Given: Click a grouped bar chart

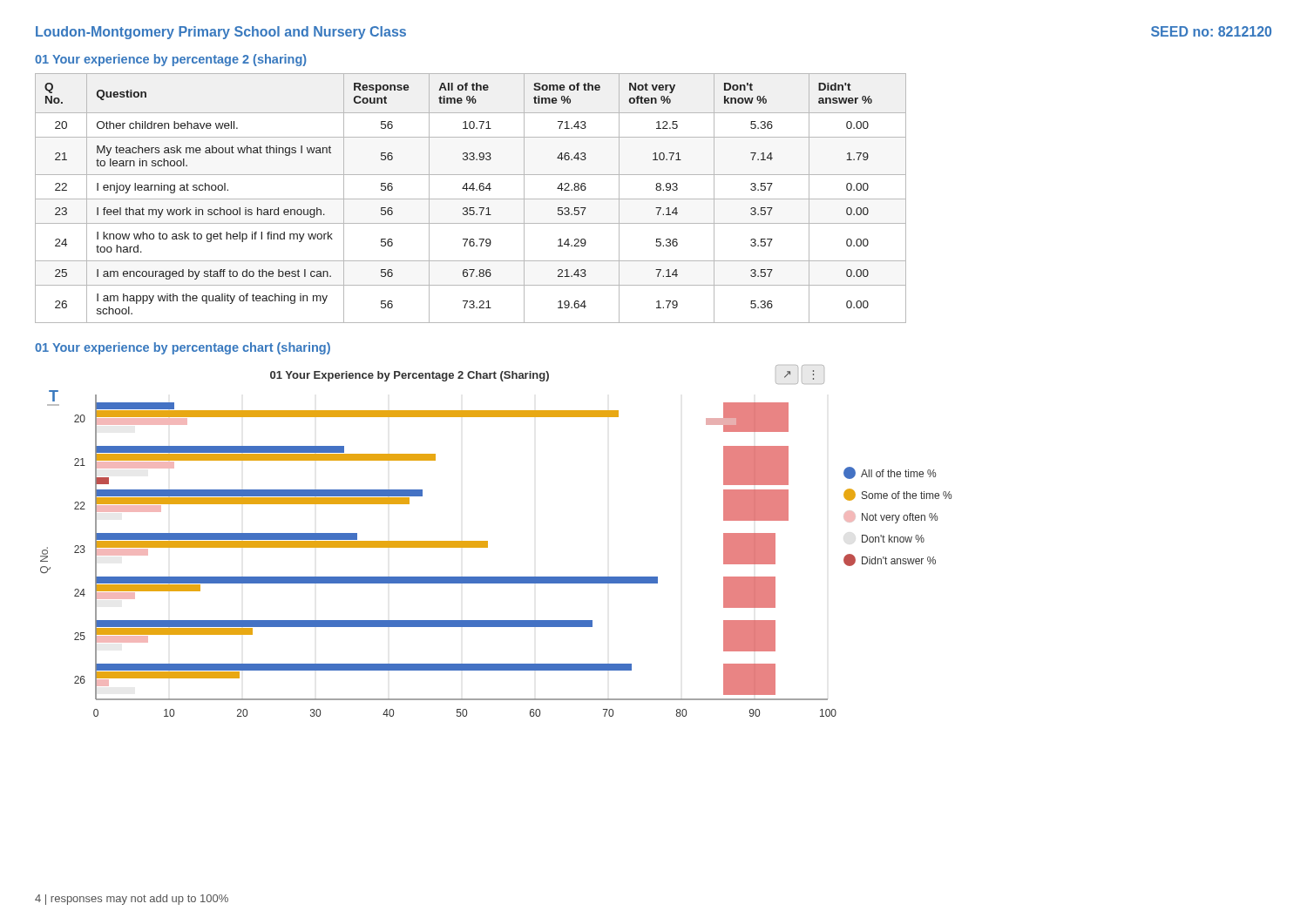Looking at the screenshot, I should click(x=514, y=551).
